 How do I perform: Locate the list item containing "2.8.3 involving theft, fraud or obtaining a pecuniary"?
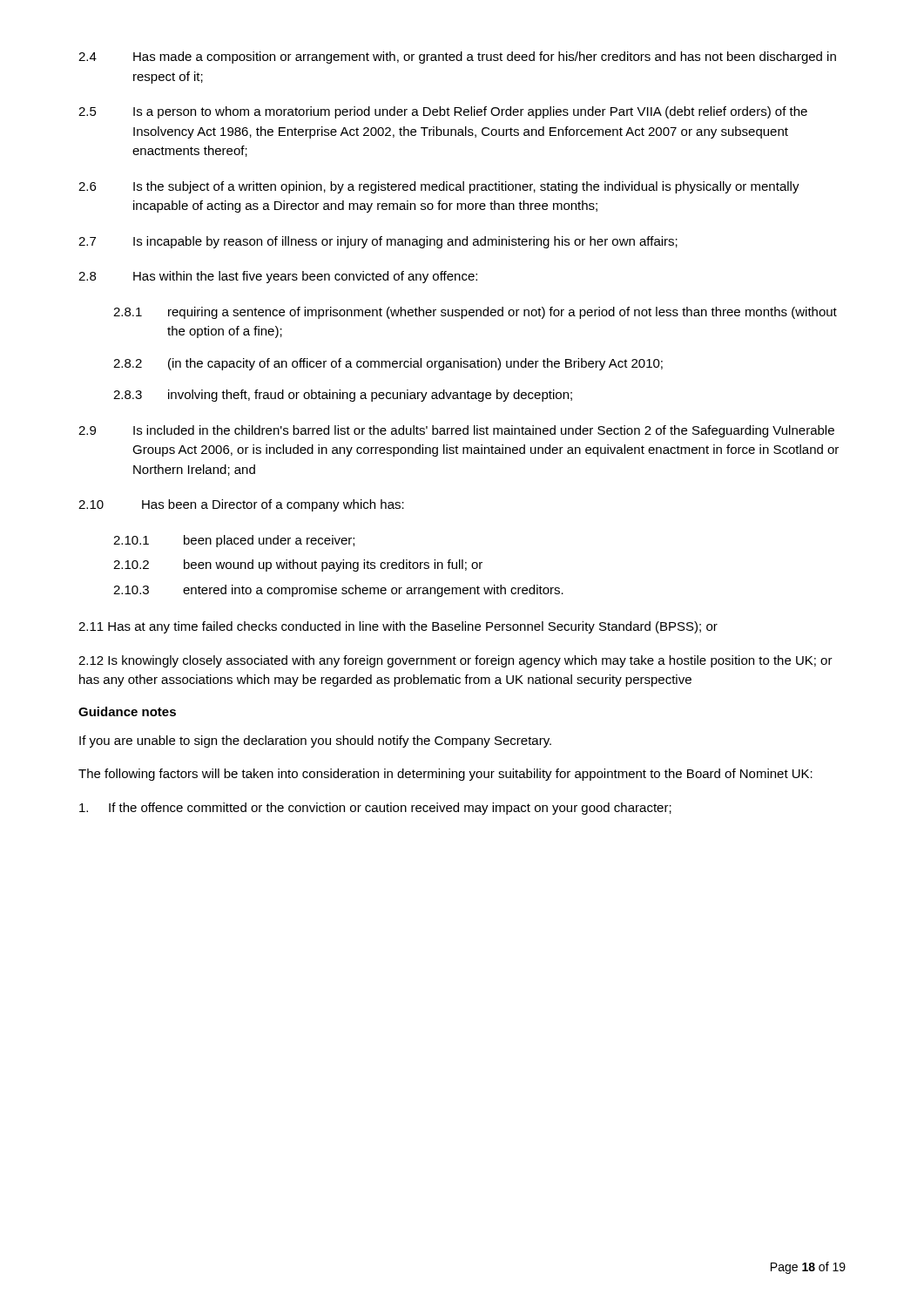(479, 395)
